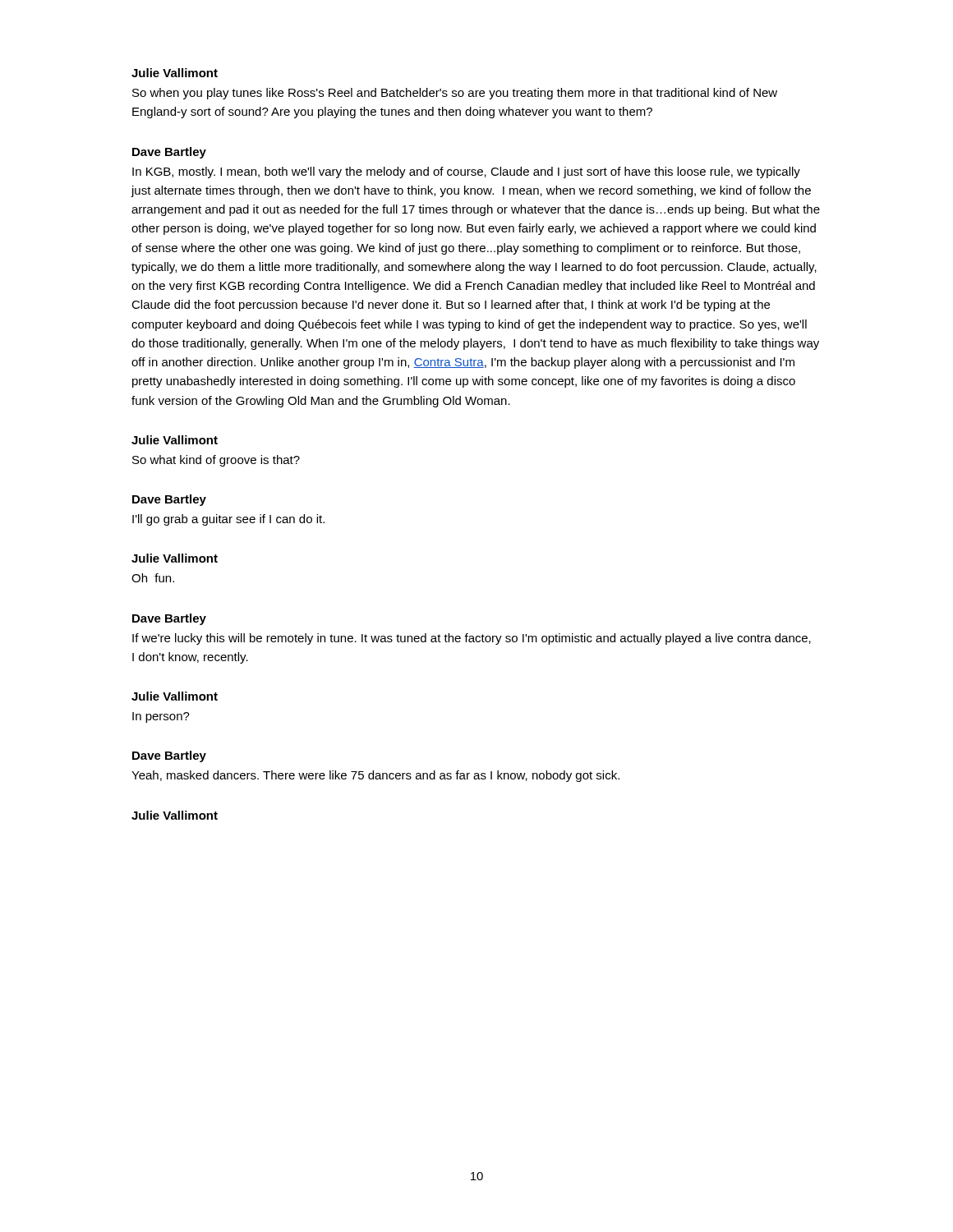The width and height of the screenshot is (953, 1232).
Task: Select the block starting "Oh fun."
Action: 153,578
